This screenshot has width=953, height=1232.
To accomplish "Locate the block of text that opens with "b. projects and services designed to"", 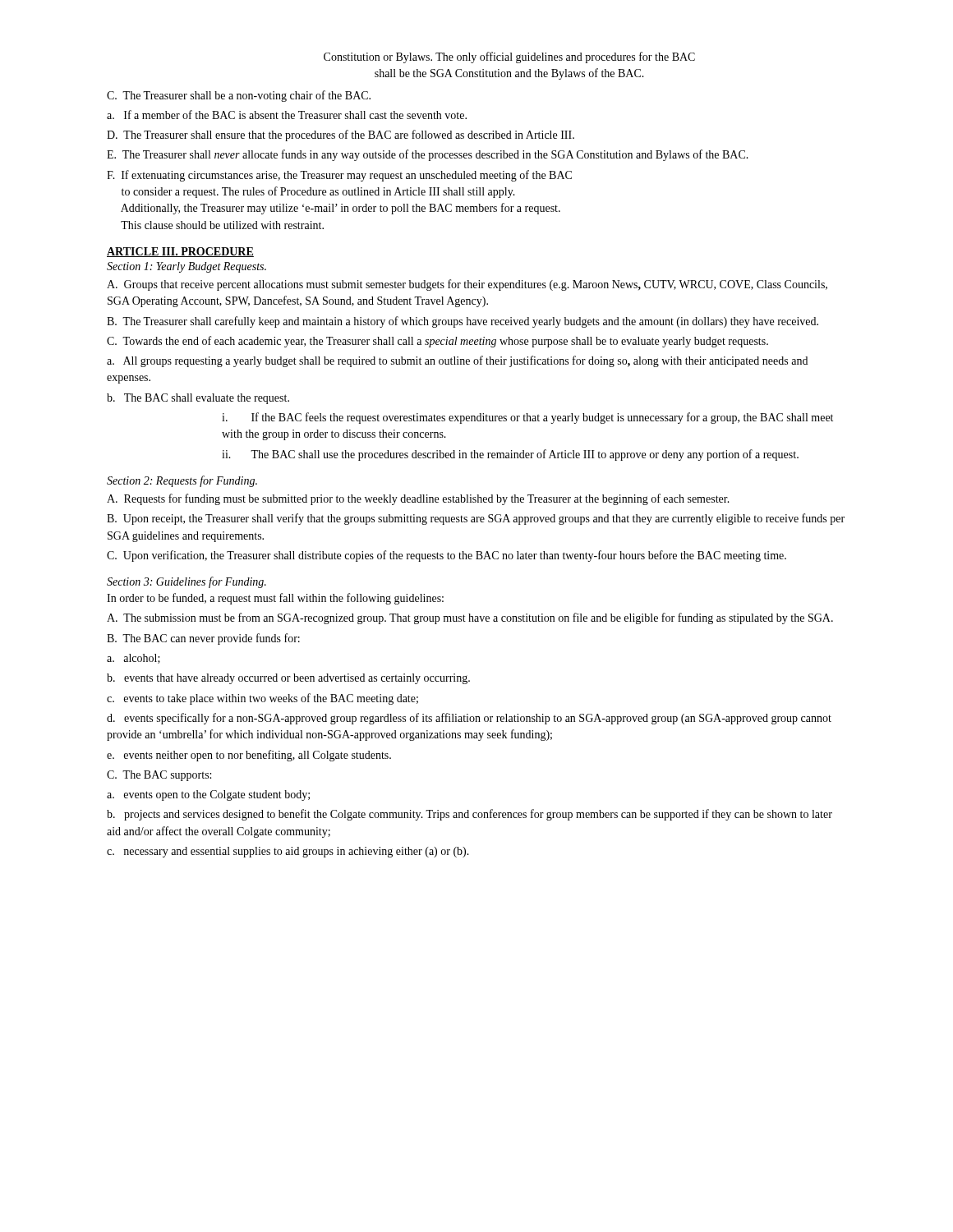I will (x=469, y=823).
